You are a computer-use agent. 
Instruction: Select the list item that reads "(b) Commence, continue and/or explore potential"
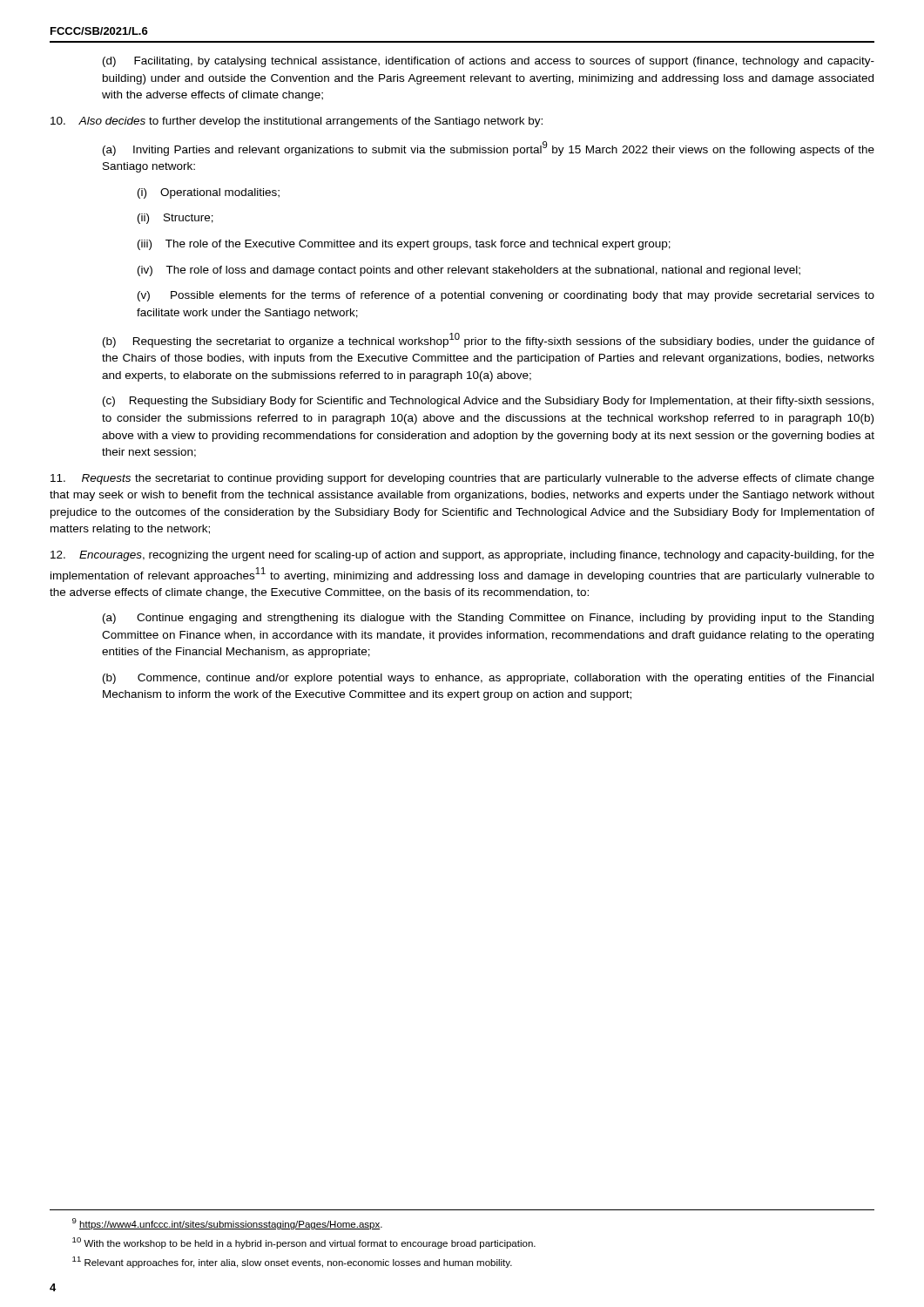click(x=488, y=686)
